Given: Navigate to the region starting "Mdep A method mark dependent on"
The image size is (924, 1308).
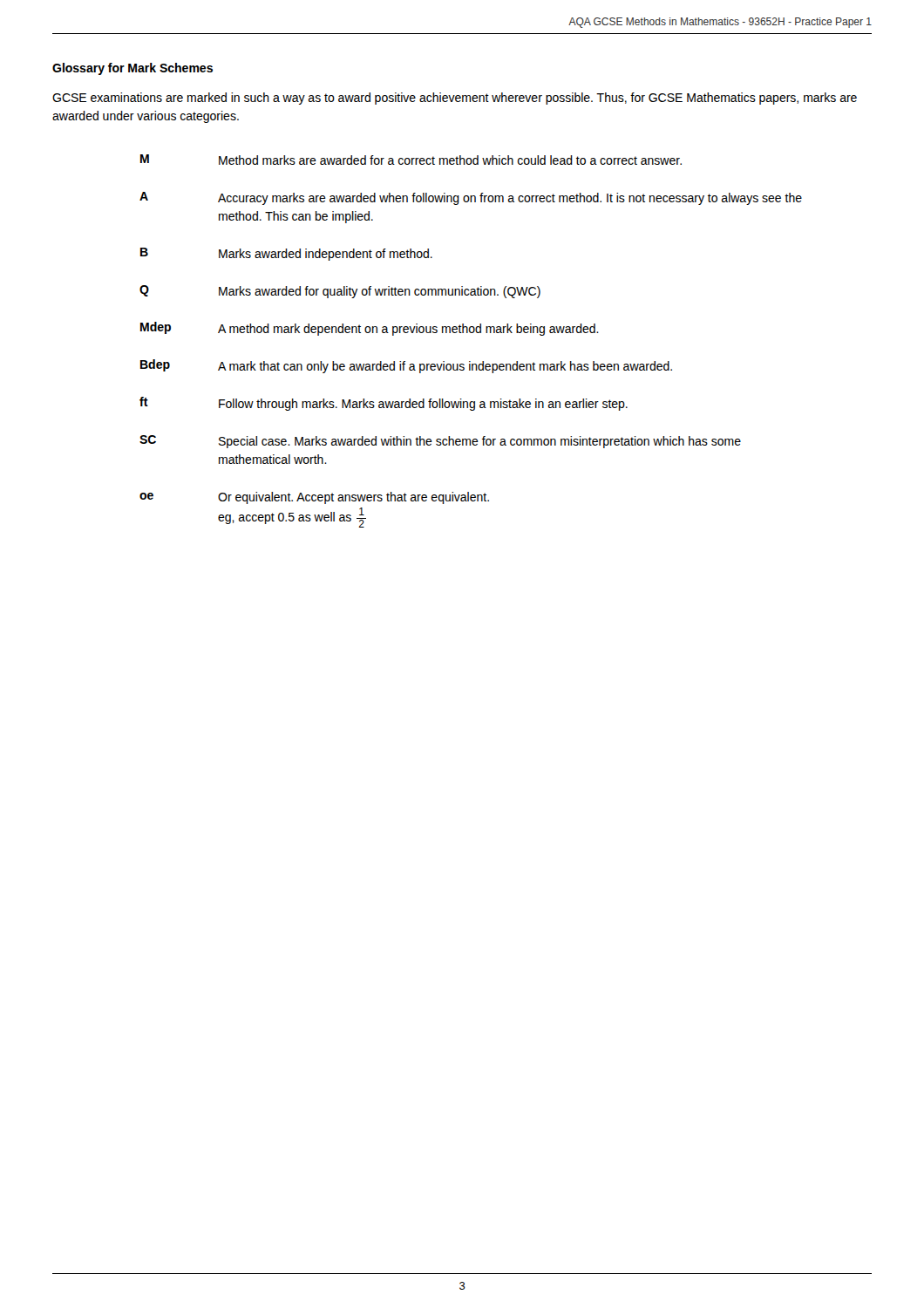Looking at the screenshot, I should pyautogui.click(x=471, y=329).
